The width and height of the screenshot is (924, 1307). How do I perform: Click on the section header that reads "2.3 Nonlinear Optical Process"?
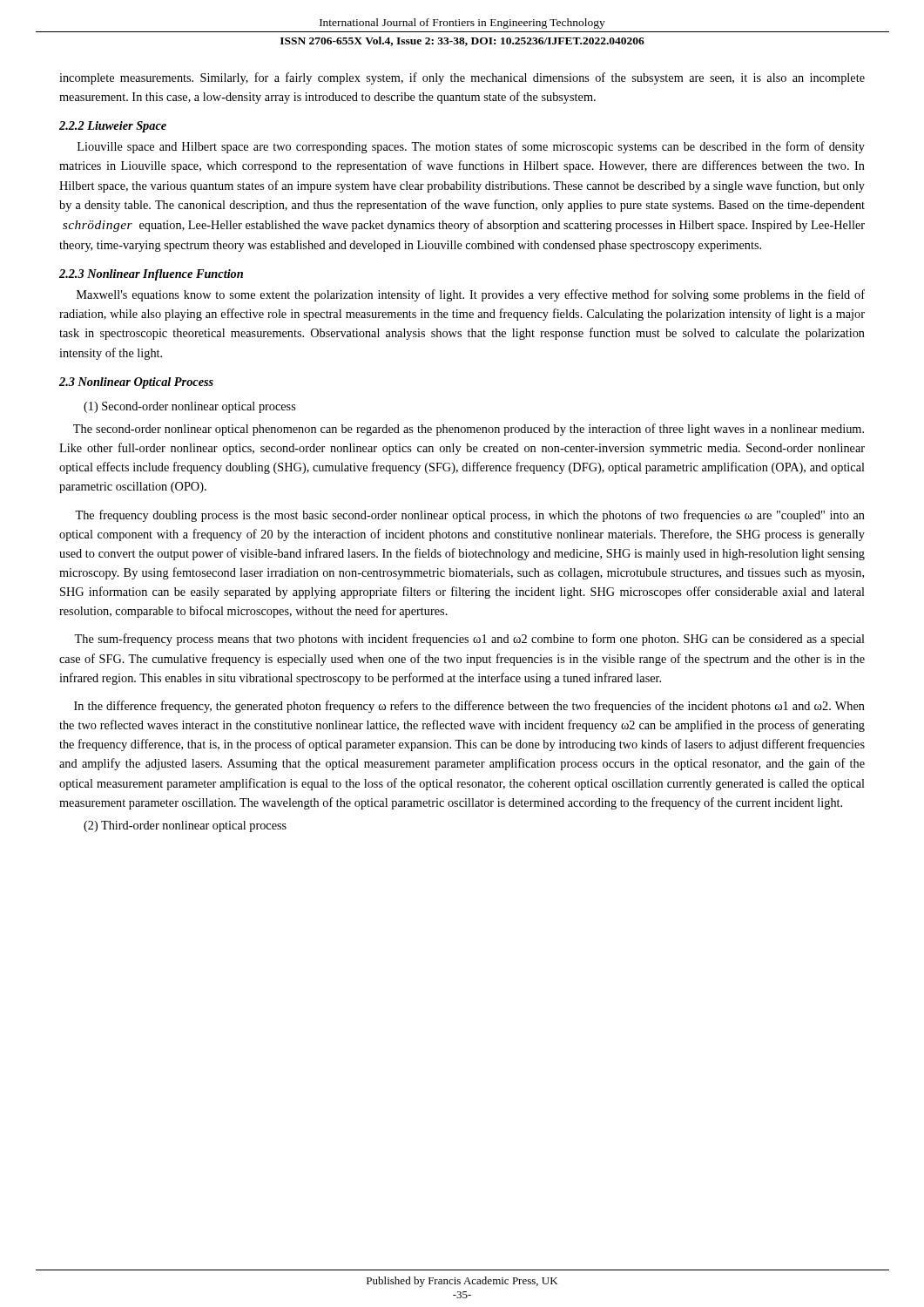point(136,381)
